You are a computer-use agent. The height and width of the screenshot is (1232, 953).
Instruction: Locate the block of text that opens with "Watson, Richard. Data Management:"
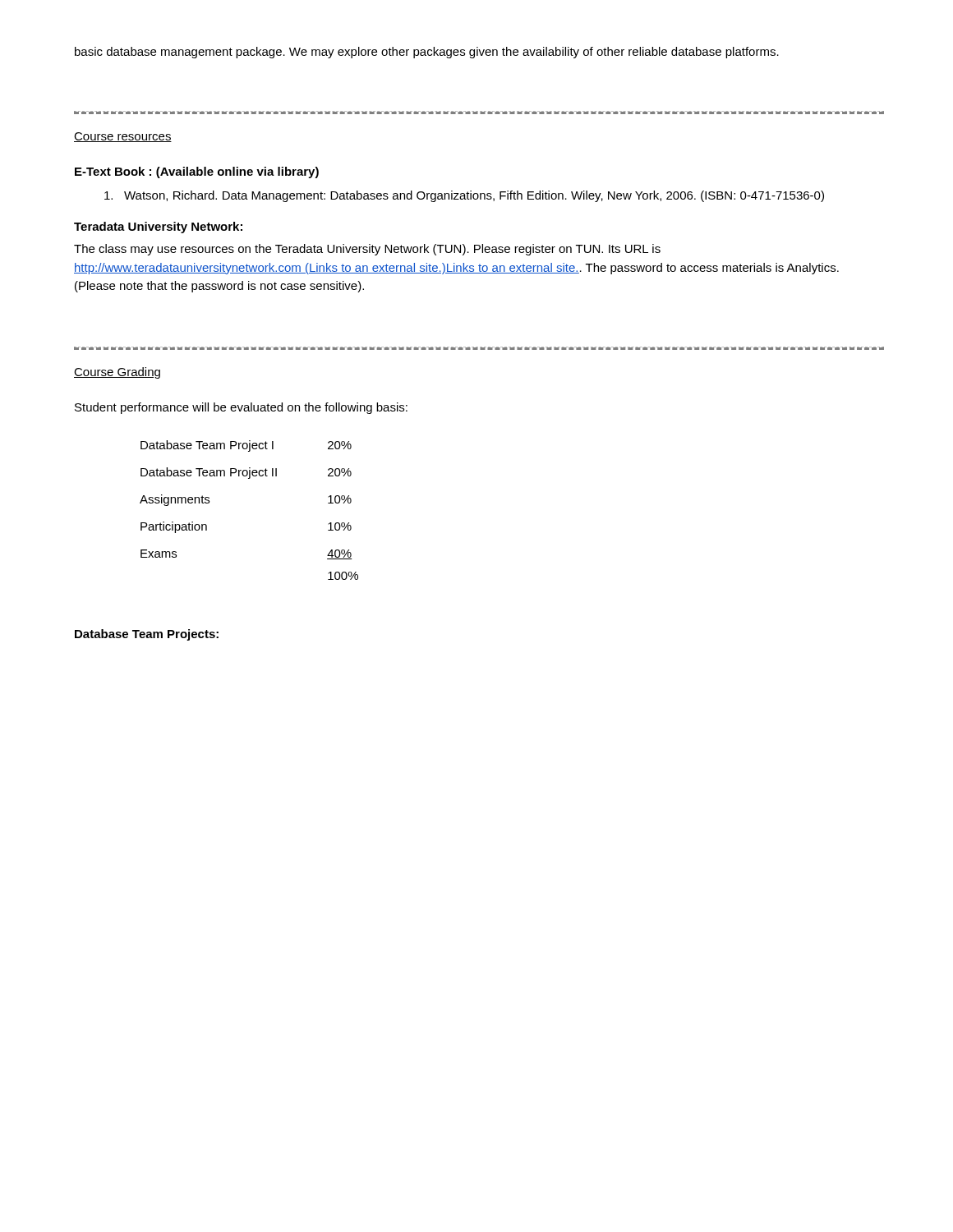[464, 195]
